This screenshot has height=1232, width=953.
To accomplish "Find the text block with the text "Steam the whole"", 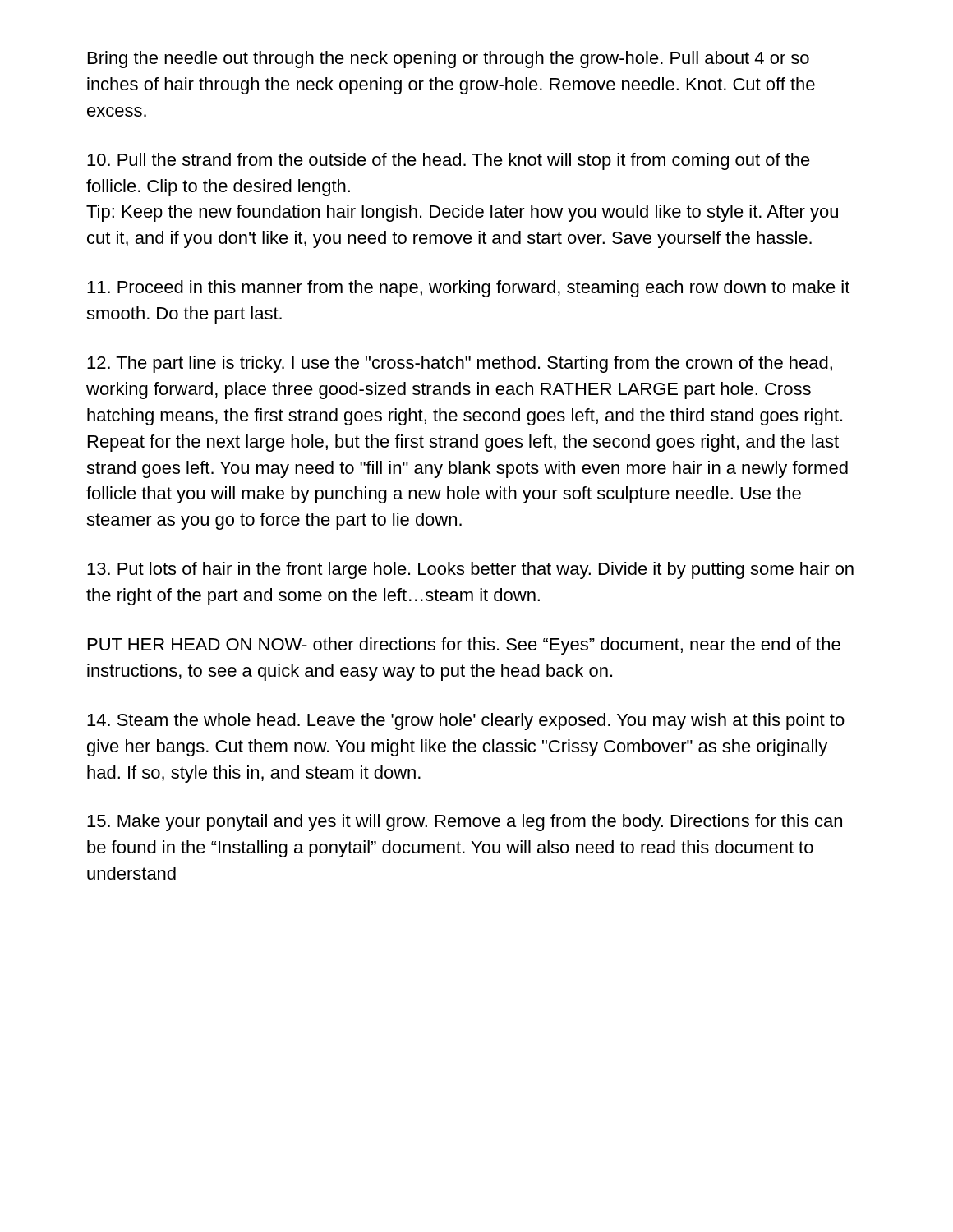I will click(x=465, y=746).
